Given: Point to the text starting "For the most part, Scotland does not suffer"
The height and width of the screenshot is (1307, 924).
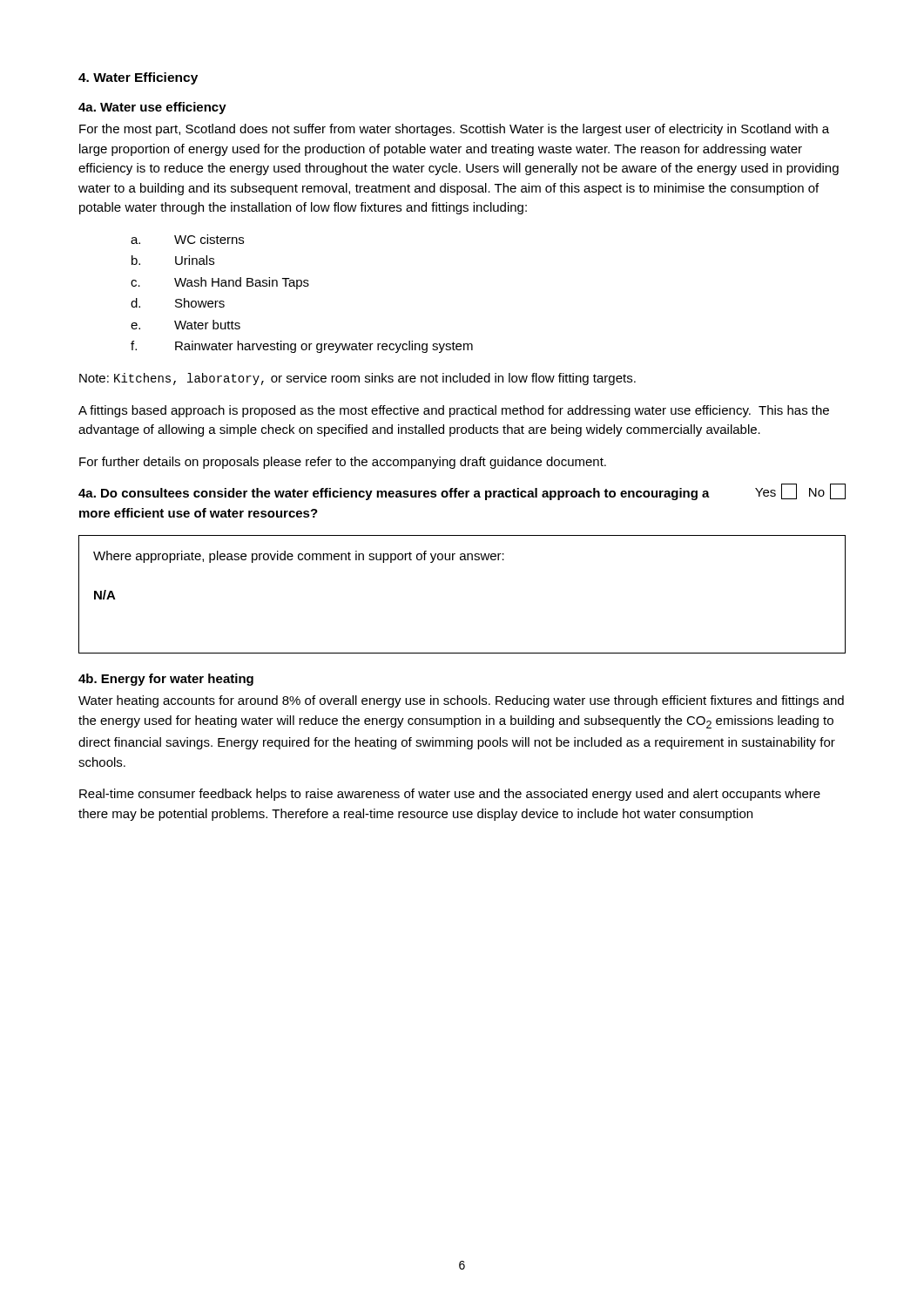Looking at the screenshot, I should [x=459, y=168].
